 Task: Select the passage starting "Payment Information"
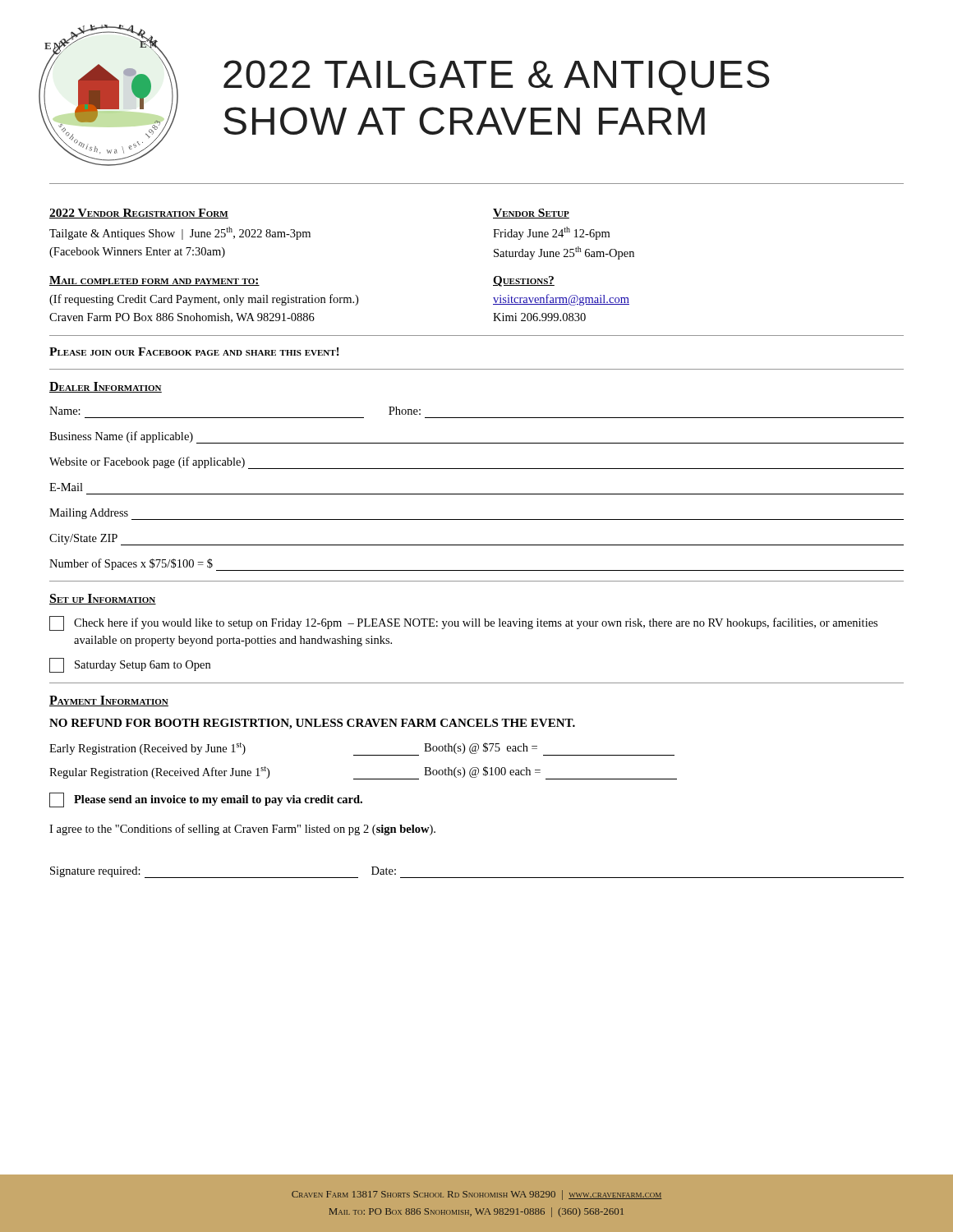point(109,700)
